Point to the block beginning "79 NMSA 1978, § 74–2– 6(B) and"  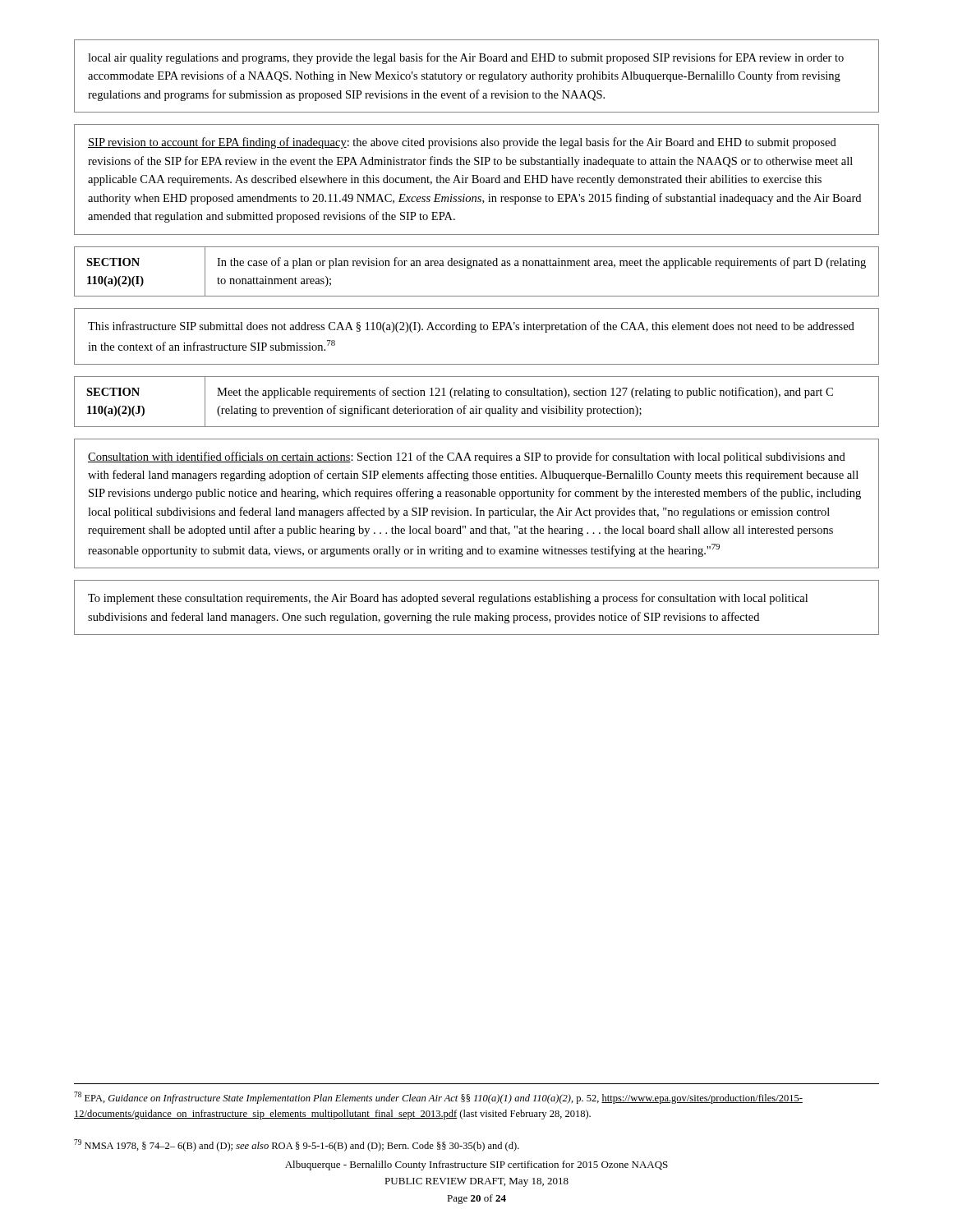297,1145
